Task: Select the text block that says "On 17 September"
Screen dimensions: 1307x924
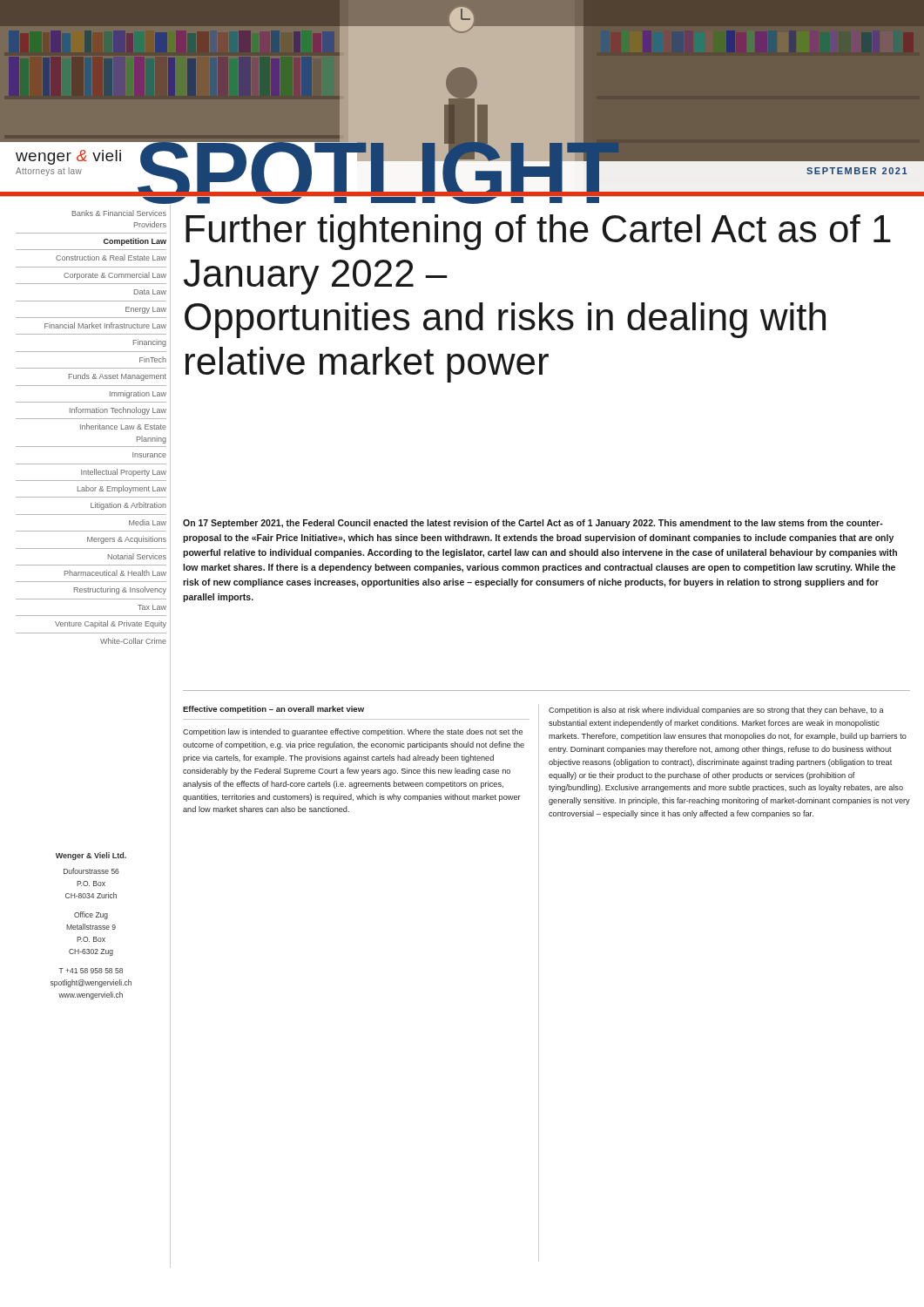Action: click(540, 560)
